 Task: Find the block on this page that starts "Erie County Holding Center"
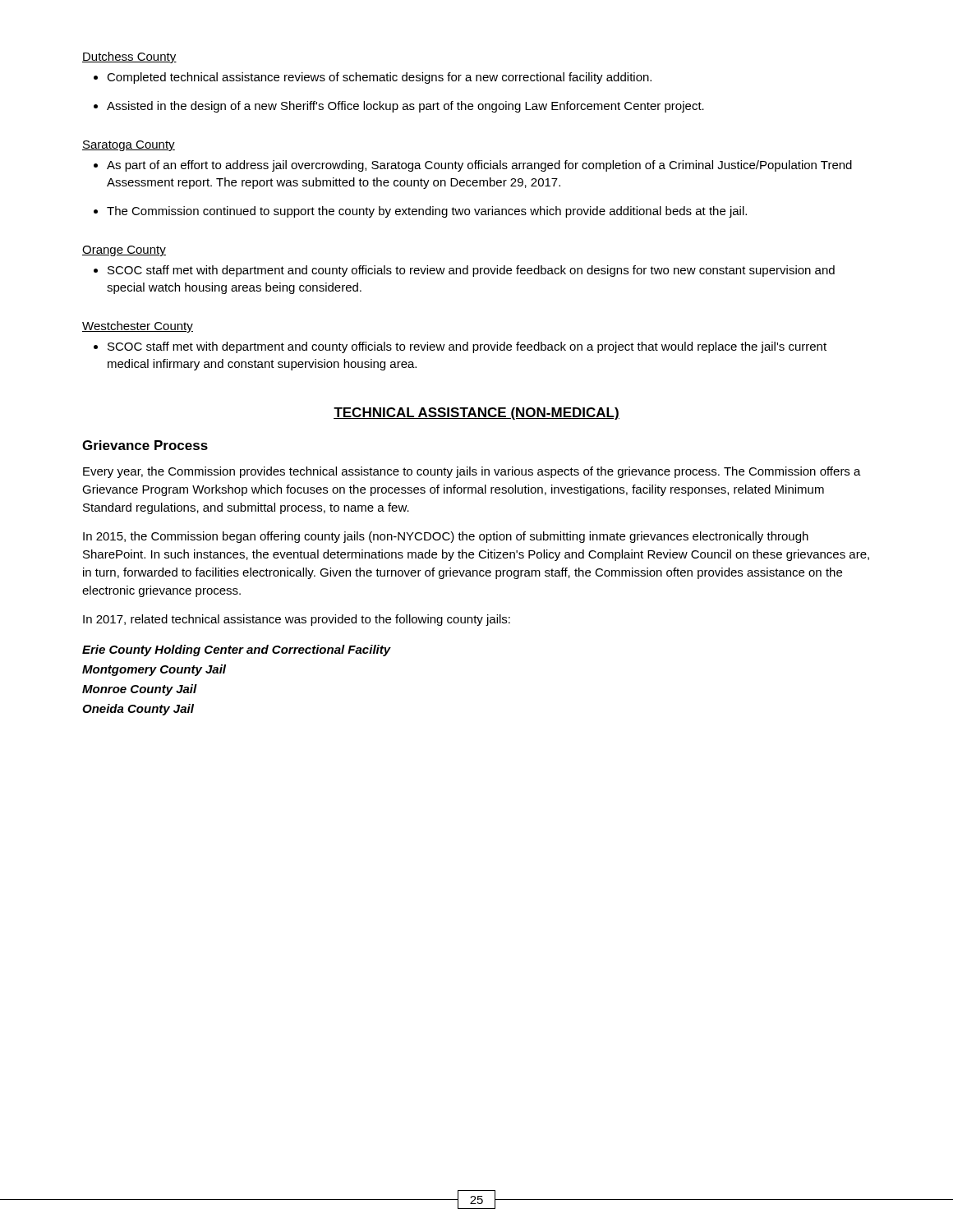coord(236,649)
